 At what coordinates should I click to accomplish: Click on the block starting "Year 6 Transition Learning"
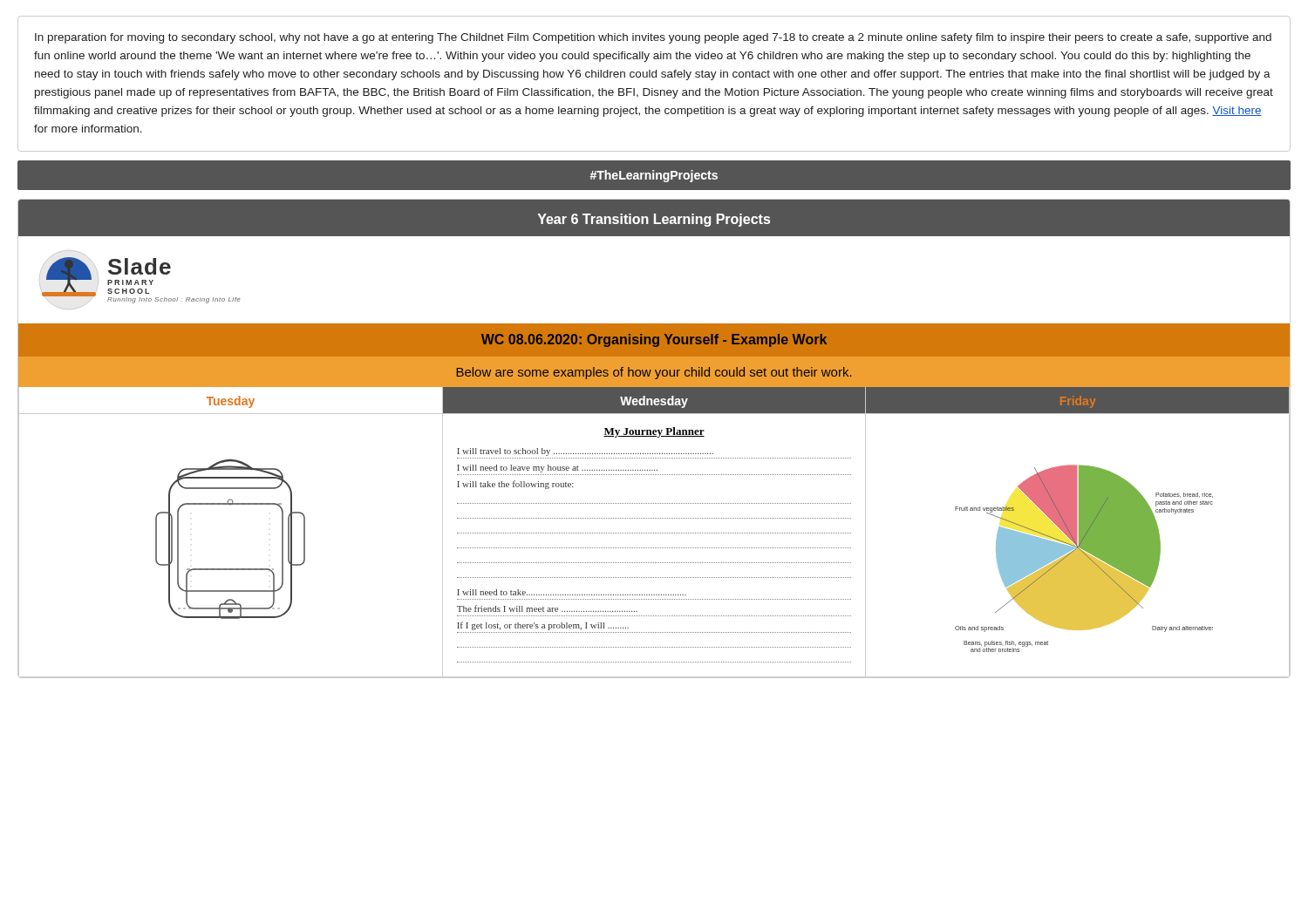(x=654, y=219)
